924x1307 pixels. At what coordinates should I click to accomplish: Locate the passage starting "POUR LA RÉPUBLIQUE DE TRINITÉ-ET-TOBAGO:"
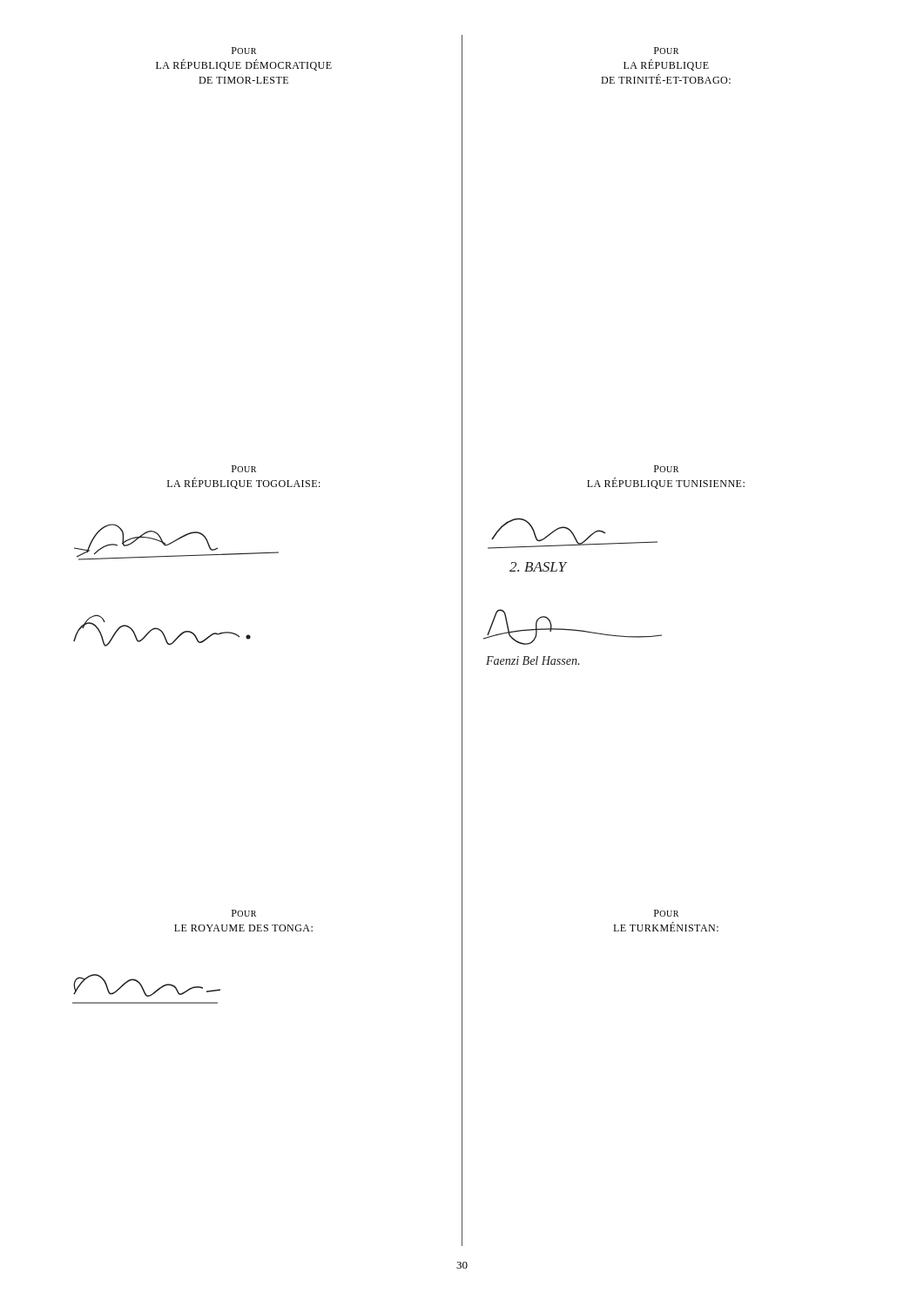pyautogui.click(x=666, y=65)
